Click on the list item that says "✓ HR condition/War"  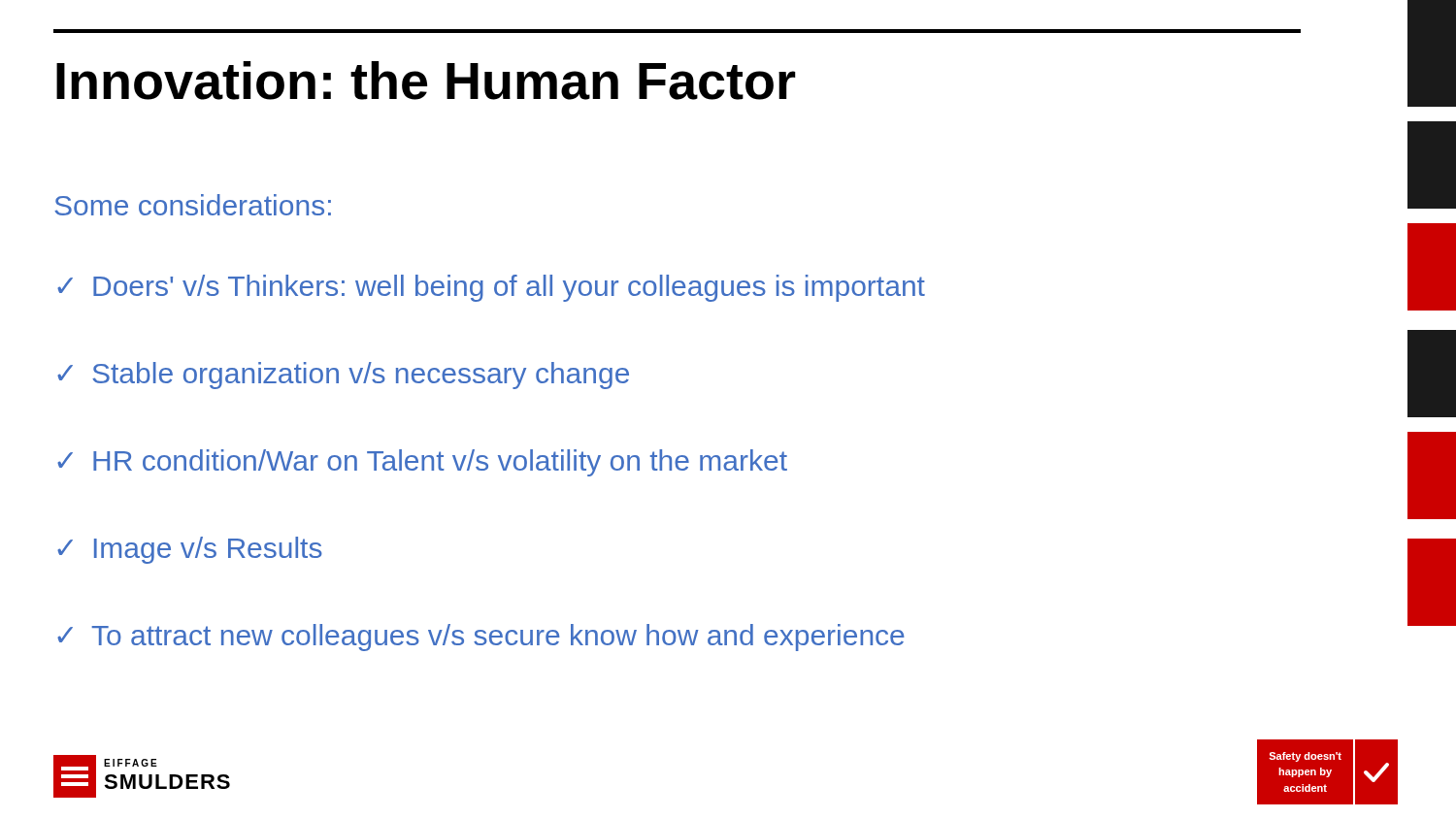click(420, 460)
